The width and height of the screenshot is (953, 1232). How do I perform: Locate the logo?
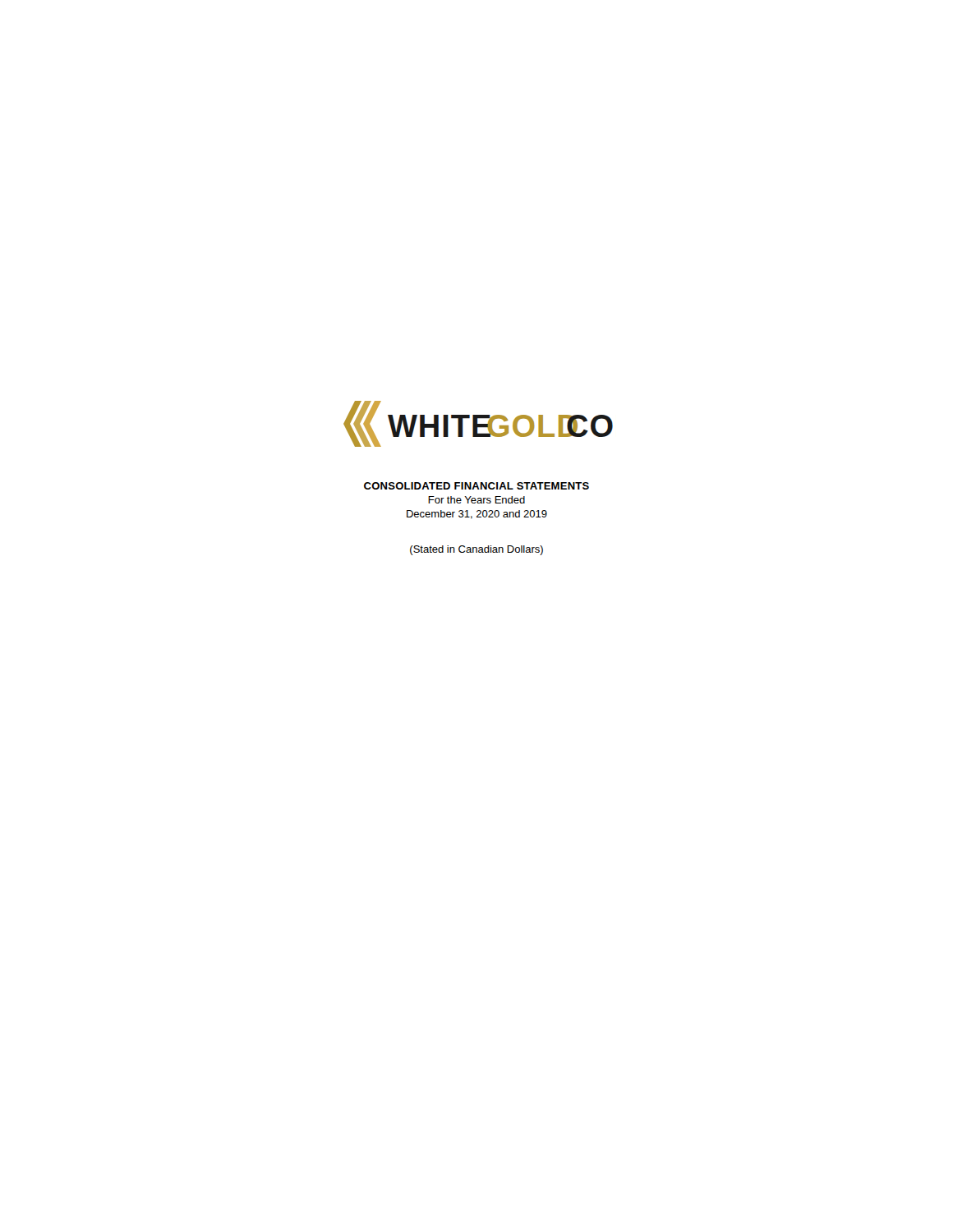[x=476, y=424]
